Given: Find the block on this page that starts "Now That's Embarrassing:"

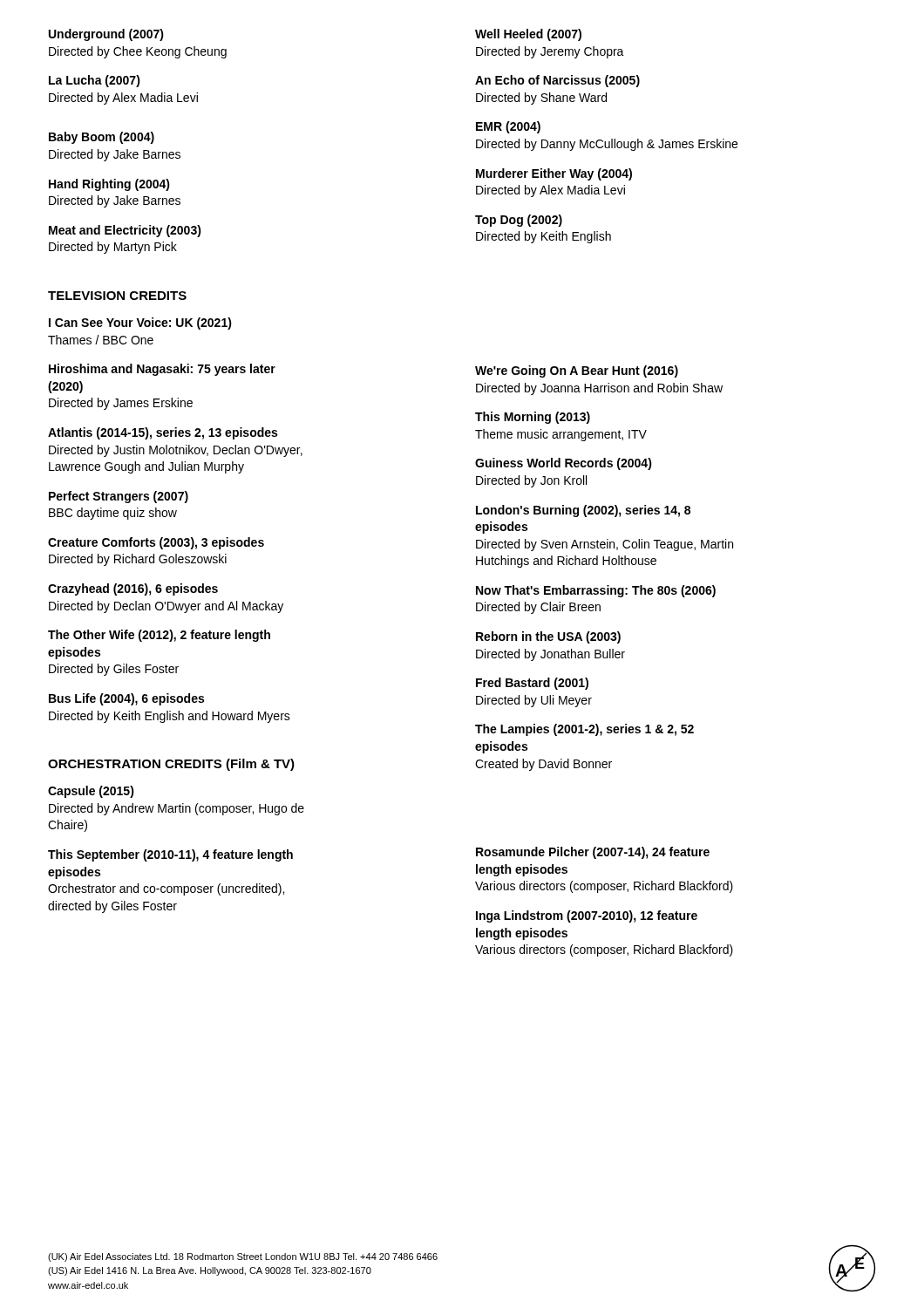Looking at the screenshot, I should click(x=676, y=599).
